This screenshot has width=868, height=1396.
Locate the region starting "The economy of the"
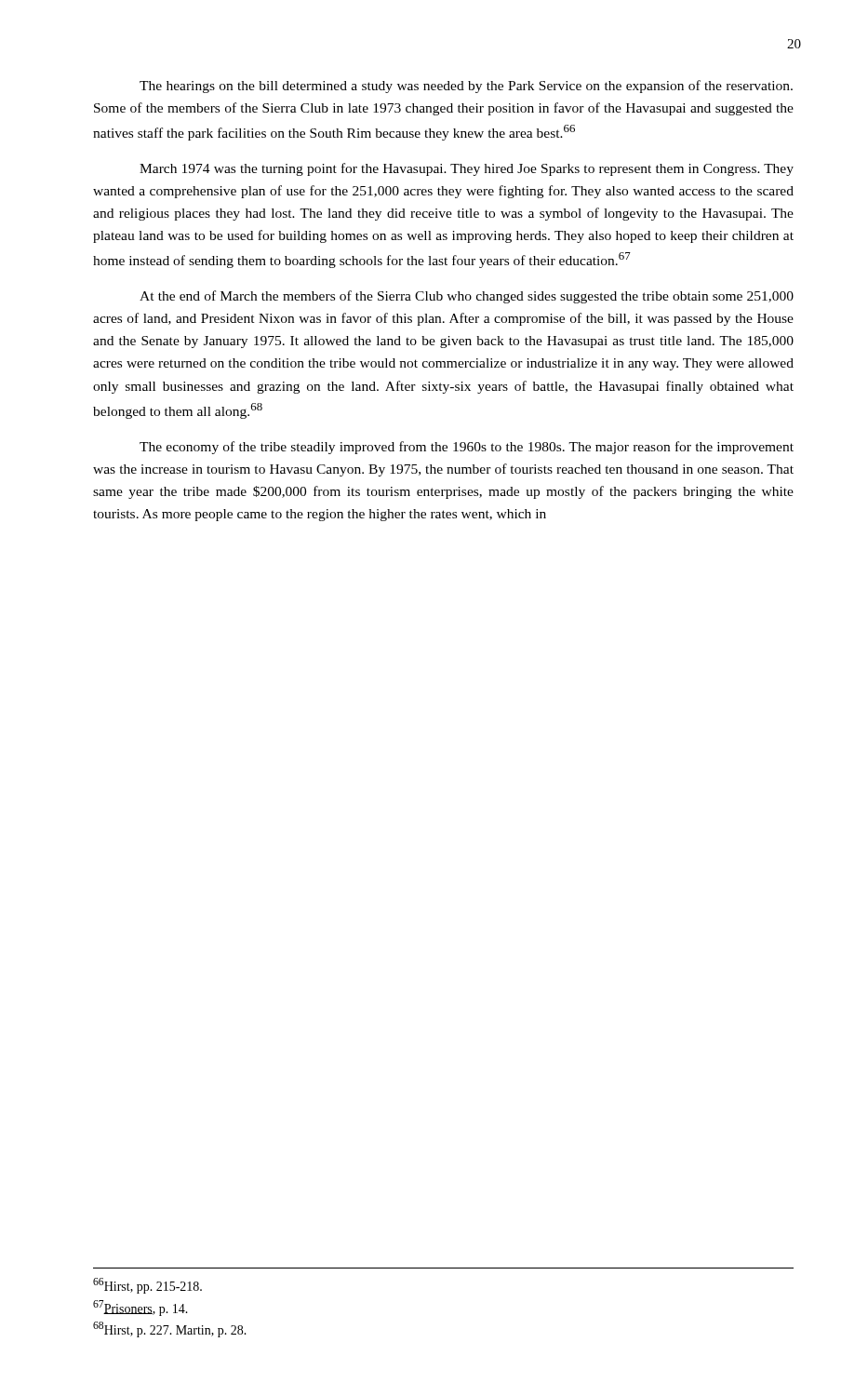click(x=443, y=480)
